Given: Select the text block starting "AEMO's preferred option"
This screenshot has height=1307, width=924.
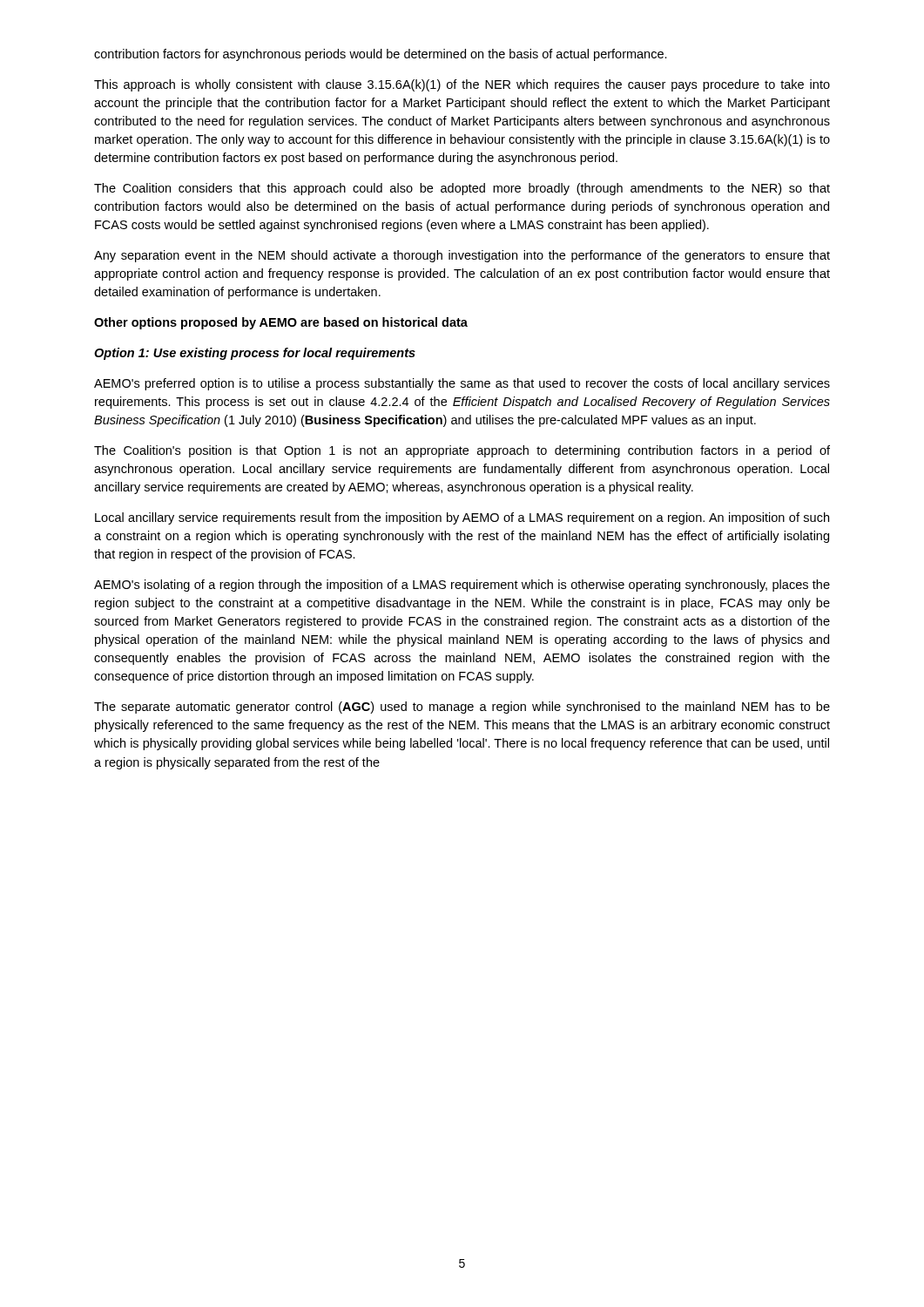Looking at the screenshot, I should 462,402.
